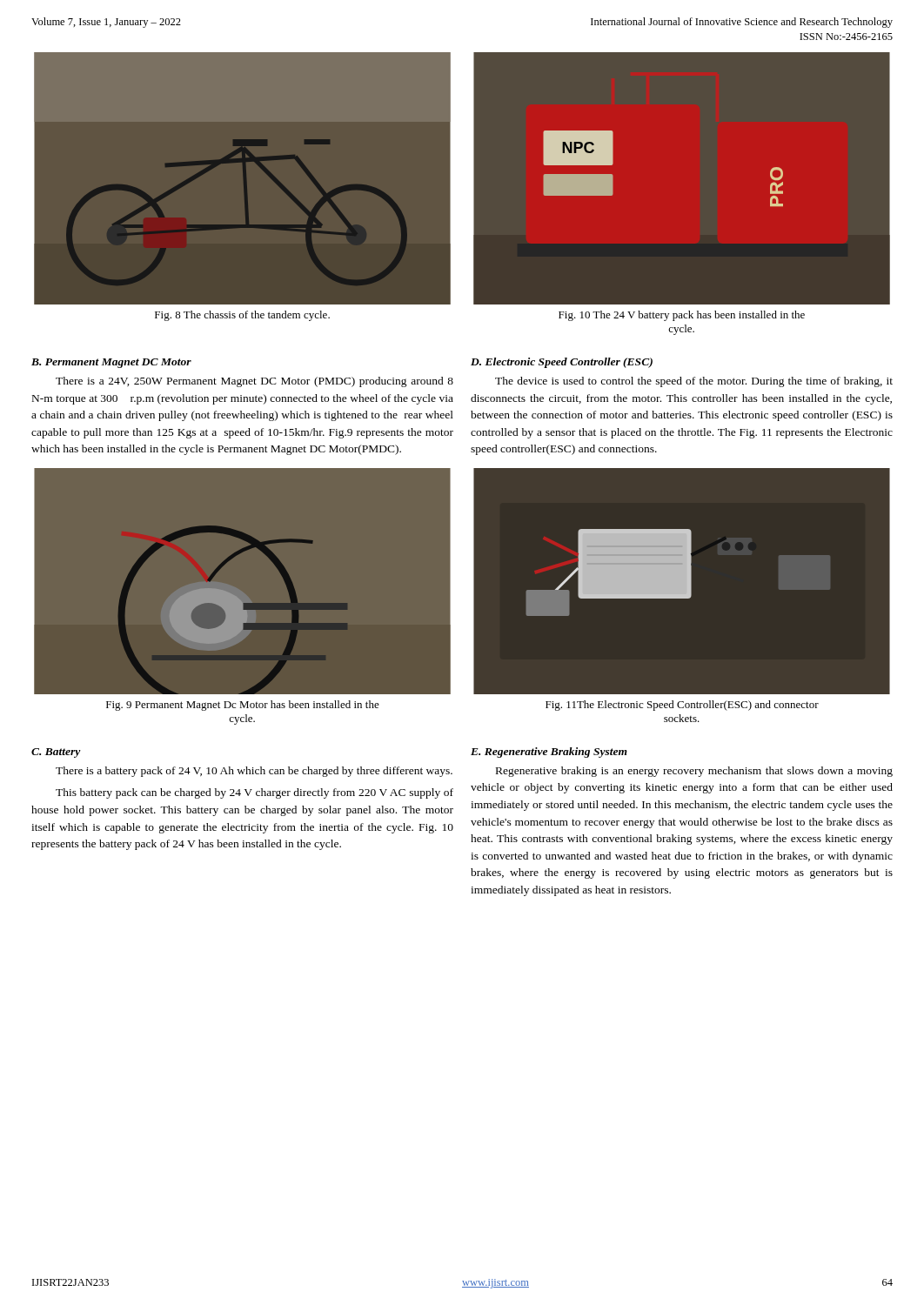Click where it says "Fig. 11The Electronic Speed Controller(ESC) and connectorsockets."
924x1305 pixels.
682,711
